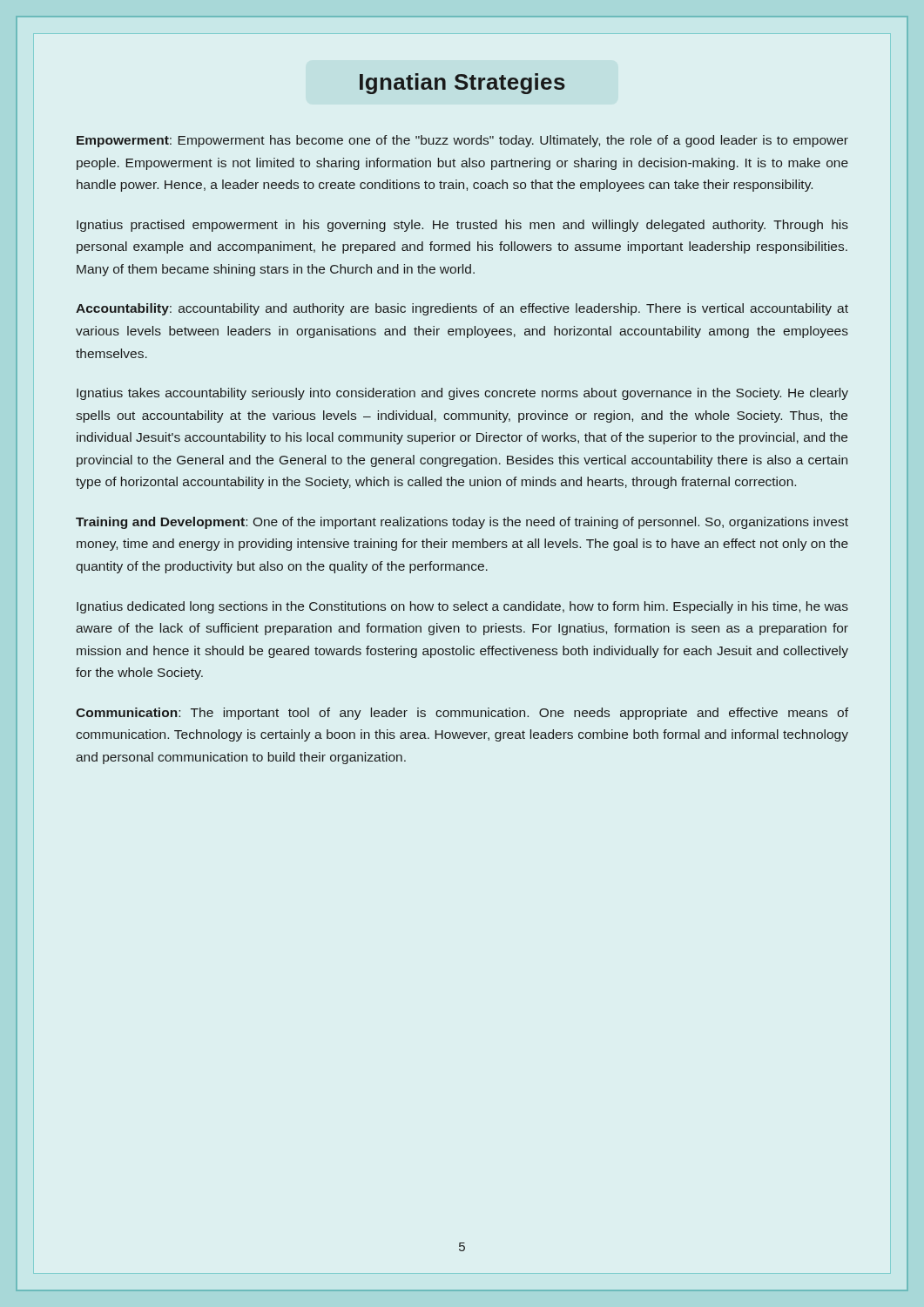924x1307 pixels.
Task: Locate the passage starting "Training and Development: One of the important"
Action: pos(462,544)
